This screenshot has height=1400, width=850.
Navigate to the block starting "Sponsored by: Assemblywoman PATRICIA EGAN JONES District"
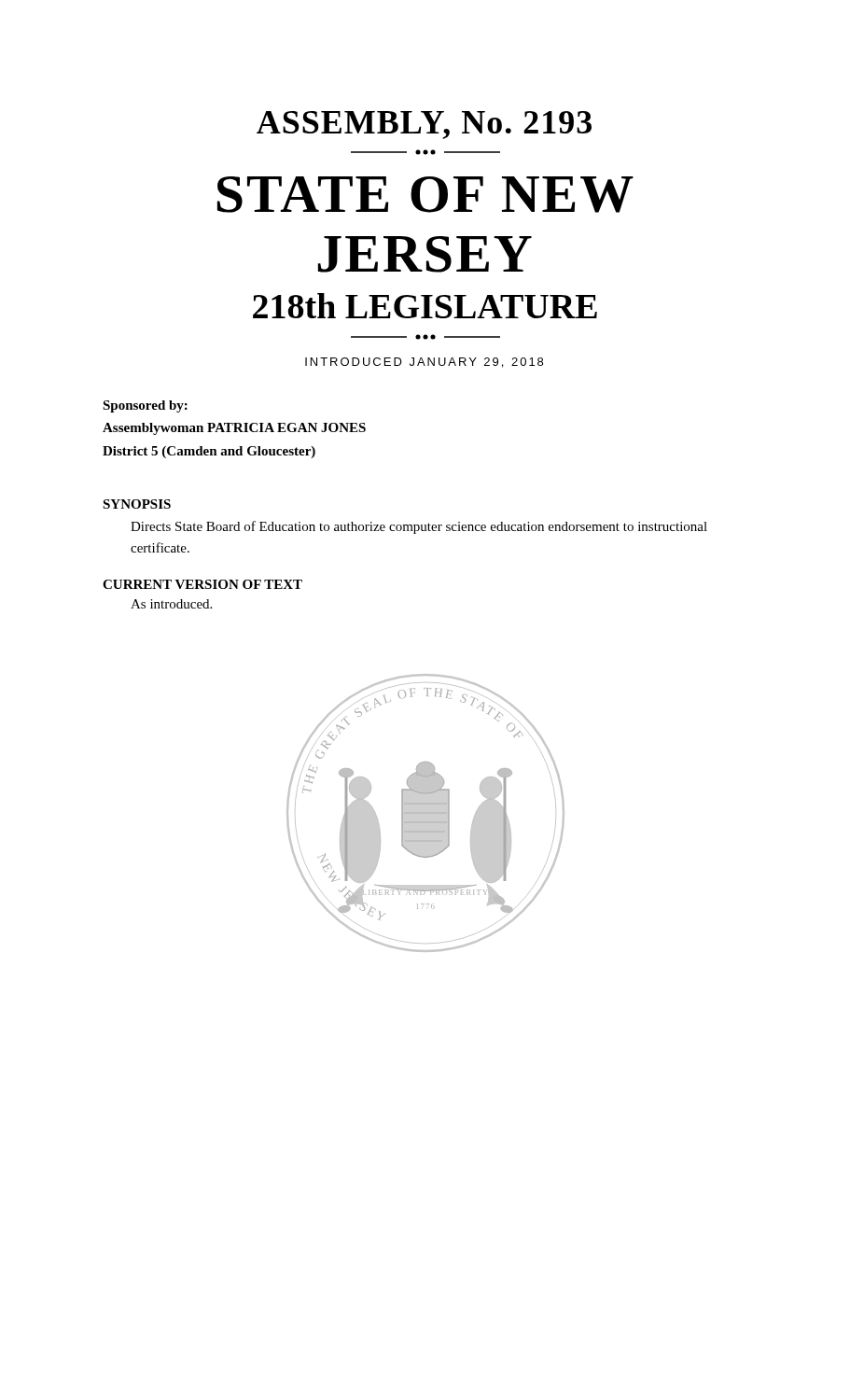tap(145, 406)
